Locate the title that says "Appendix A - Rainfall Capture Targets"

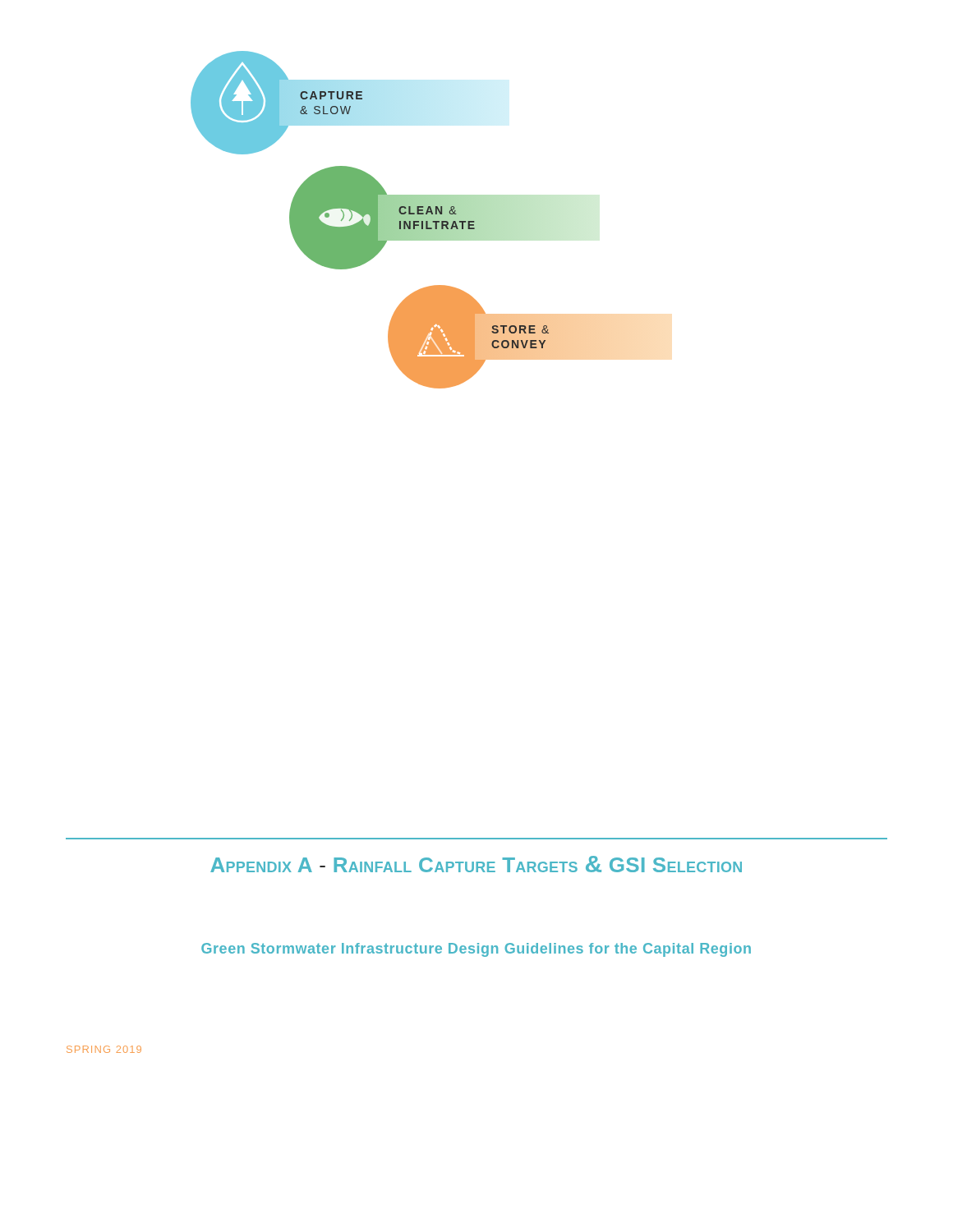pos(476,864)
